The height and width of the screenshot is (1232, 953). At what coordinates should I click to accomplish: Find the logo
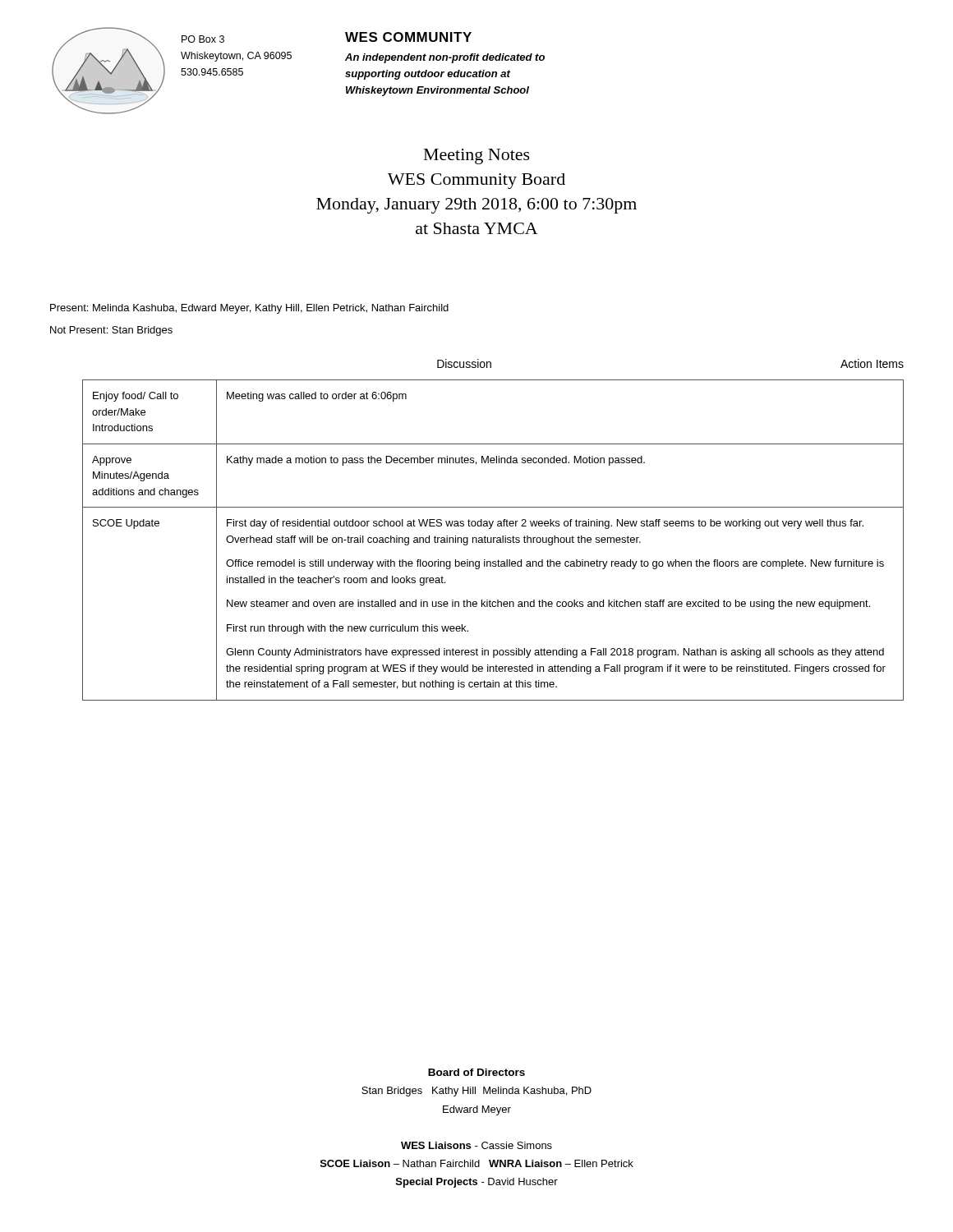pyautogui.click(x=115, y=71)
